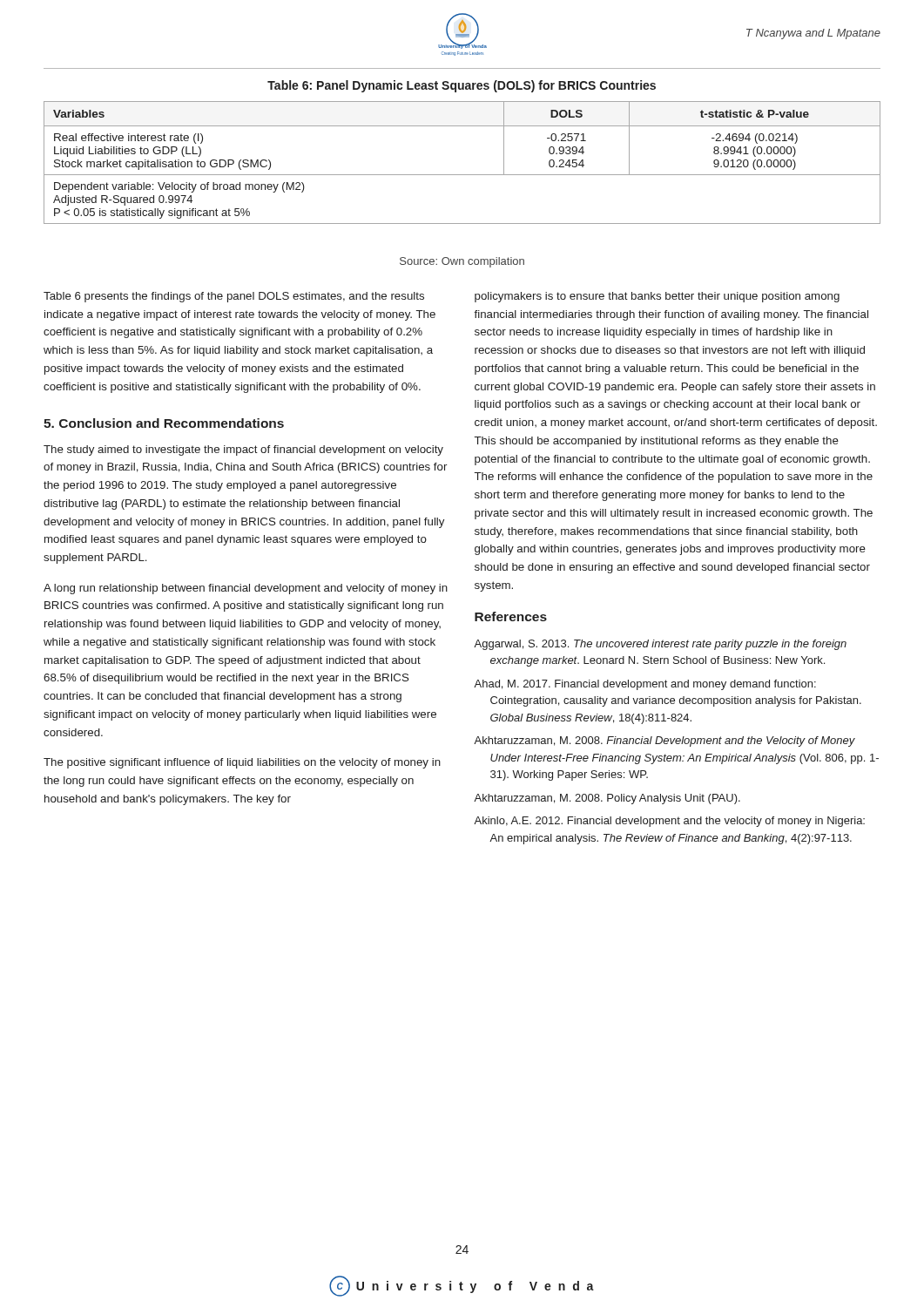Click the passage that begins "The positive significant influence"
Screen dimensions: 1307x924
point(242,780)
